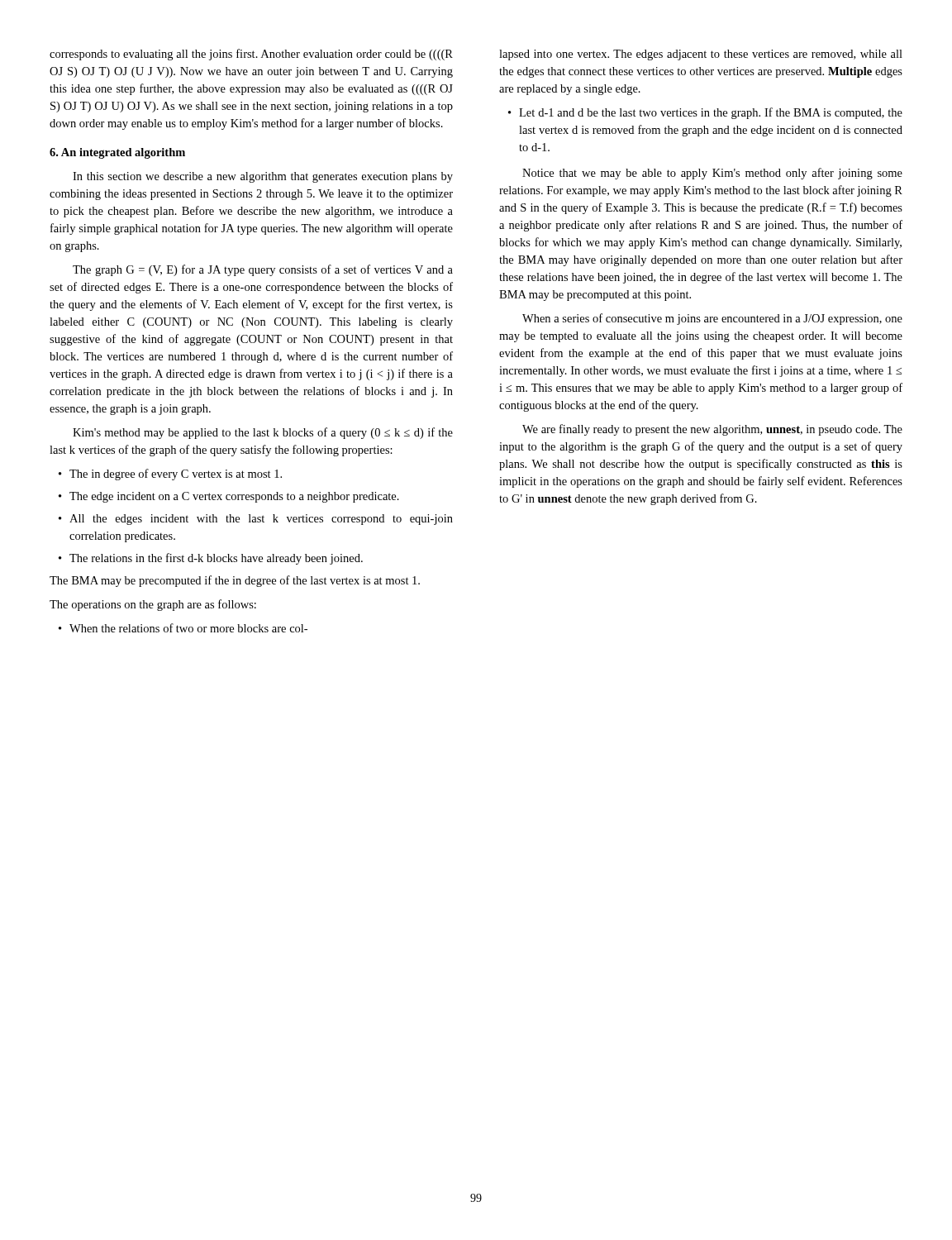Viewport: 952px width, 1240px height.
Task: Find the region starting "The operations on the graph are as follows:"
Action: pyautogui.click(x=251, y=605)
